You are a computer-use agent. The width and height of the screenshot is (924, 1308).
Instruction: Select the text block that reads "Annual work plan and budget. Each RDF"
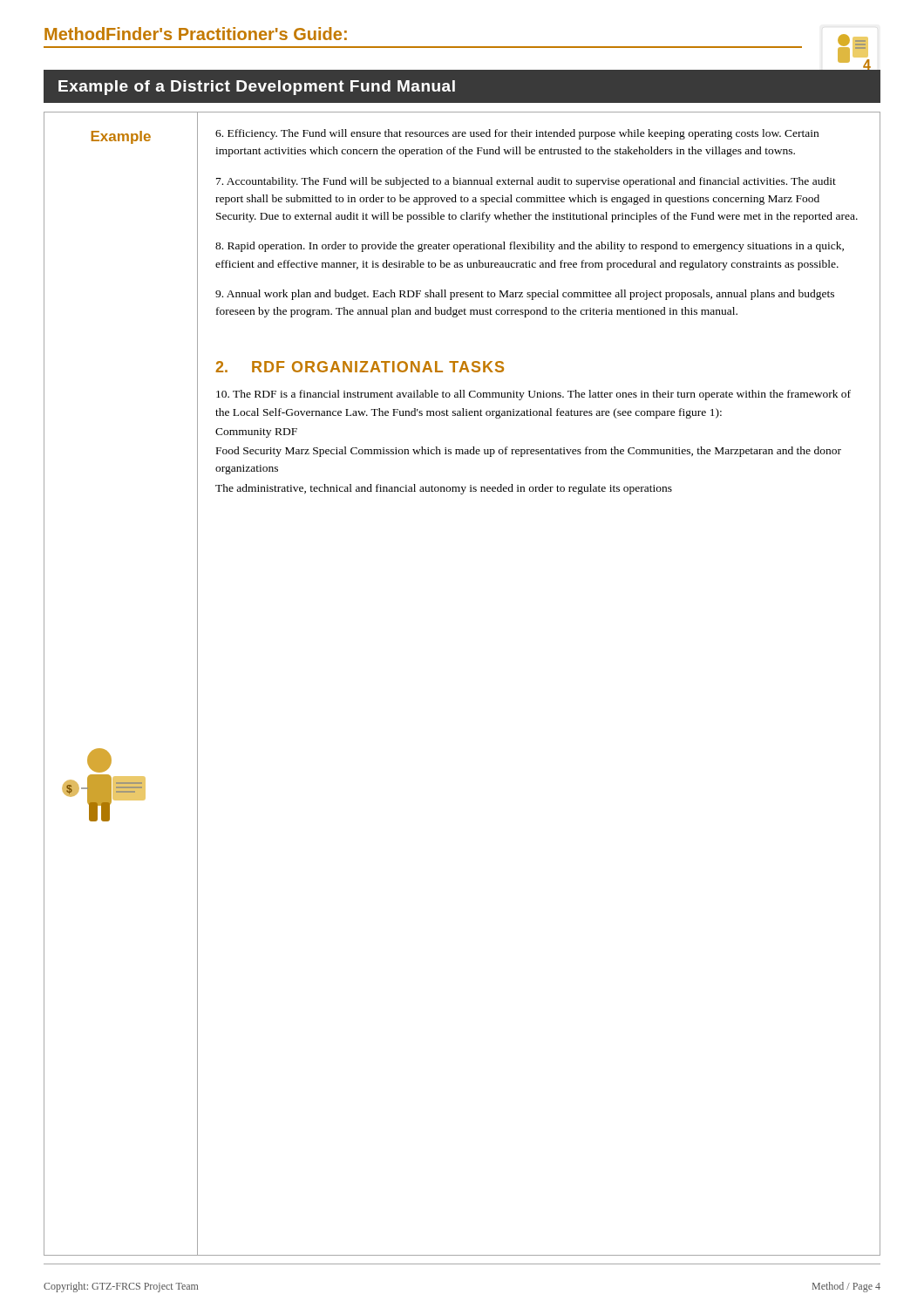point(525,302)
